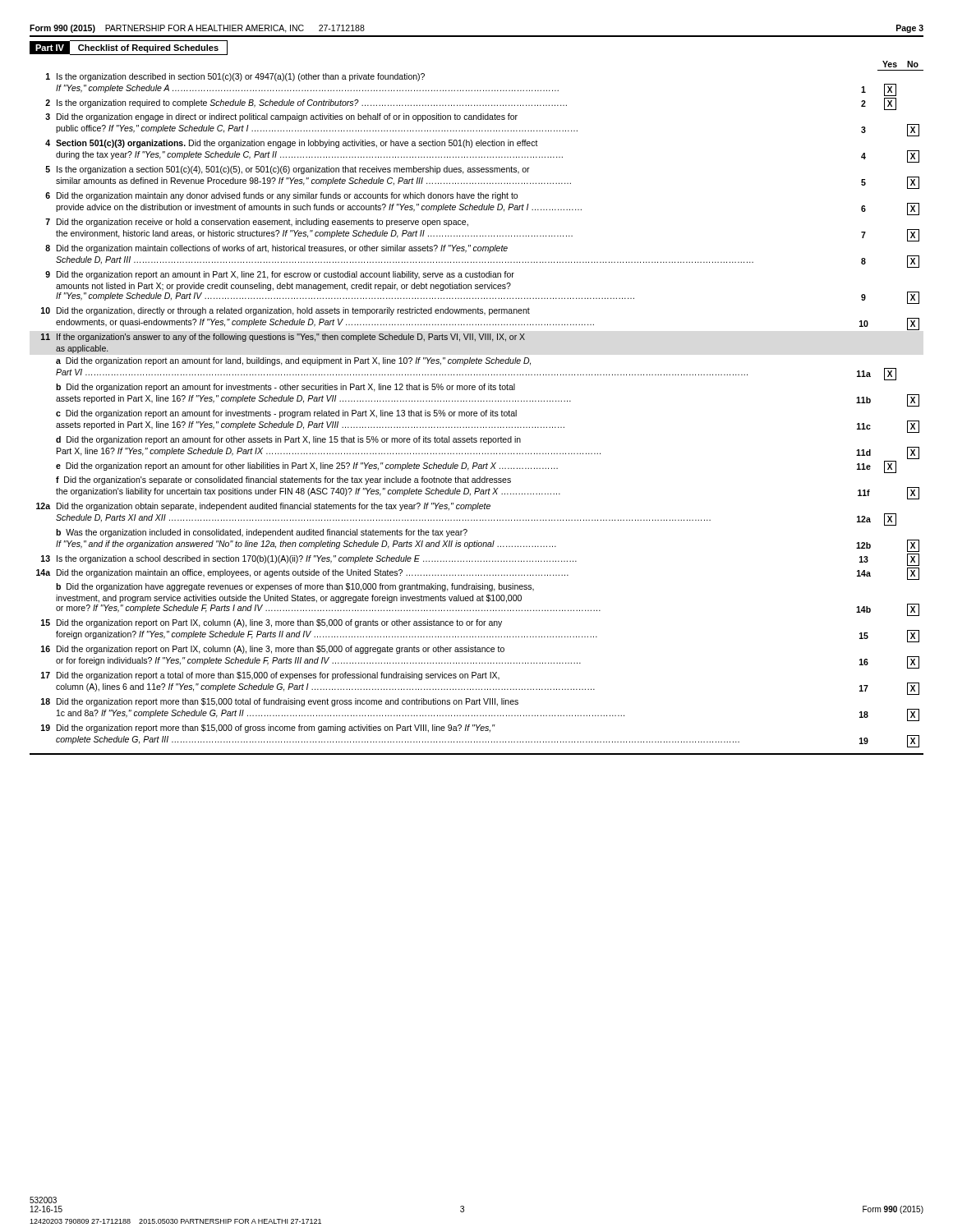The image size is (953, 1232).
Task: Locate the section header with the text "Part IV Checklist of Required Schedules"
Action: tap(129, 48)
